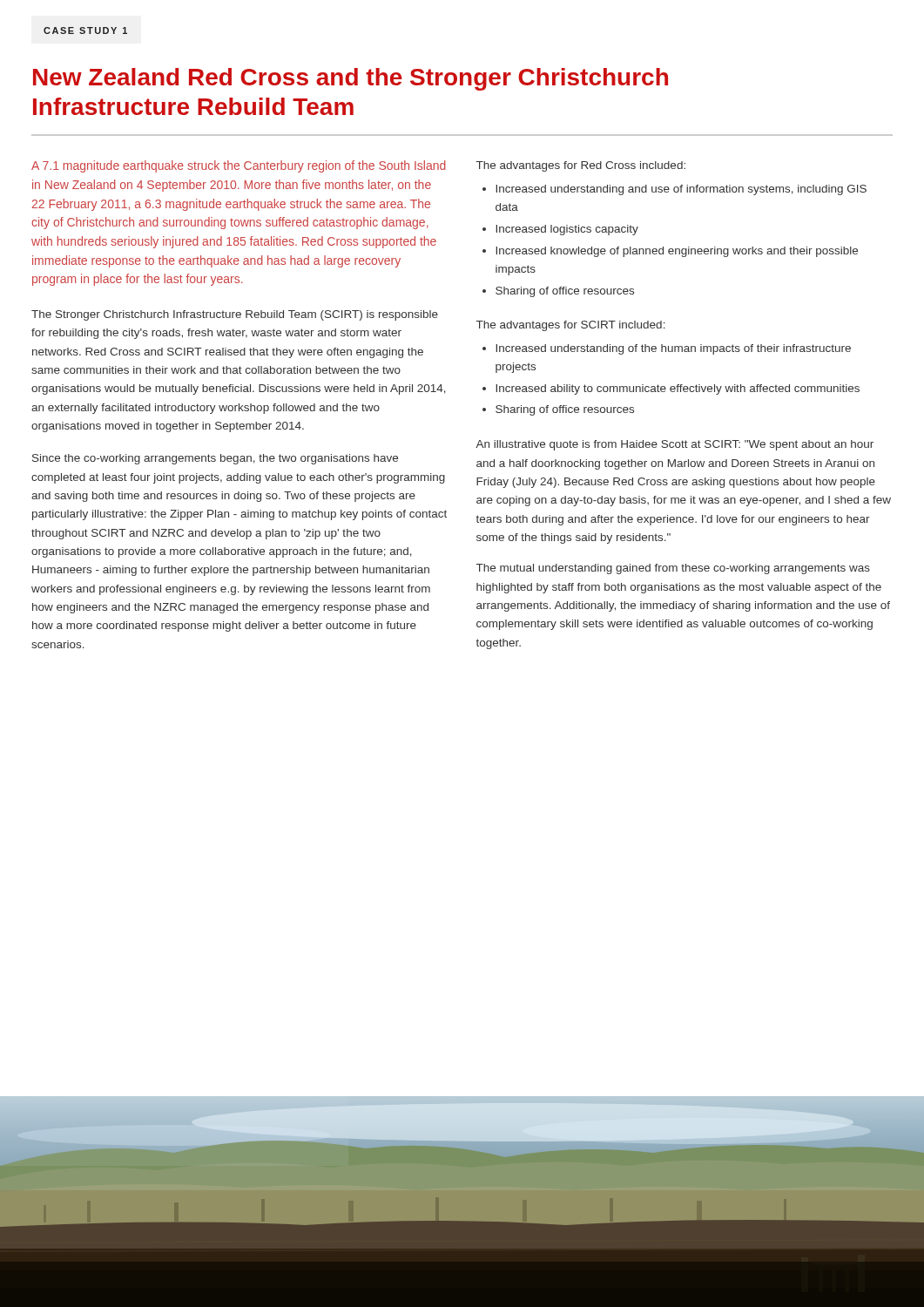Find the text block that says "A 7.1 magnitude earthquake struck"
This screenshot has height=1307, width=924.
click(239, 223)
